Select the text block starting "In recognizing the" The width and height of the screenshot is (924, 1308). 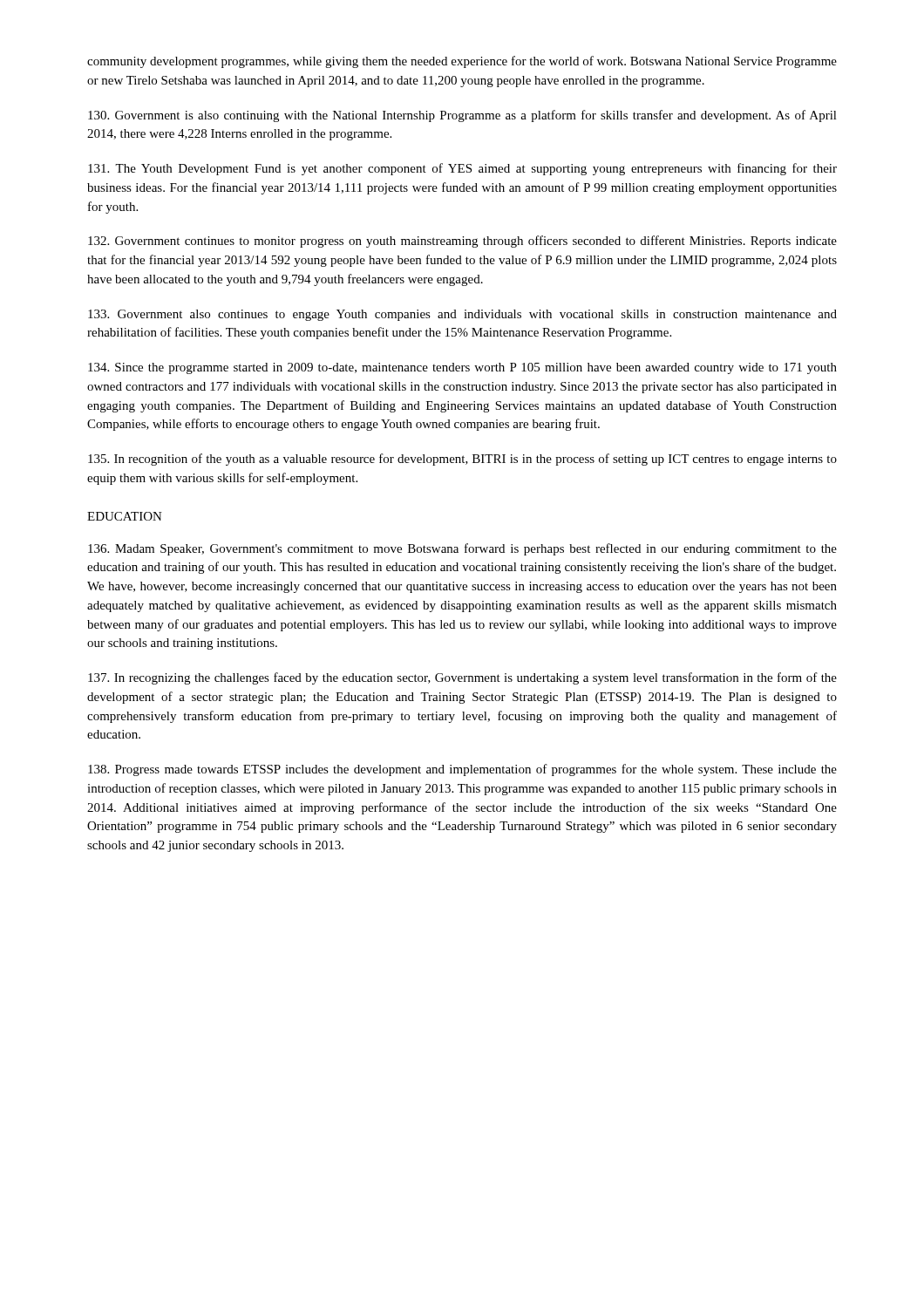click(x=462, y=706)
